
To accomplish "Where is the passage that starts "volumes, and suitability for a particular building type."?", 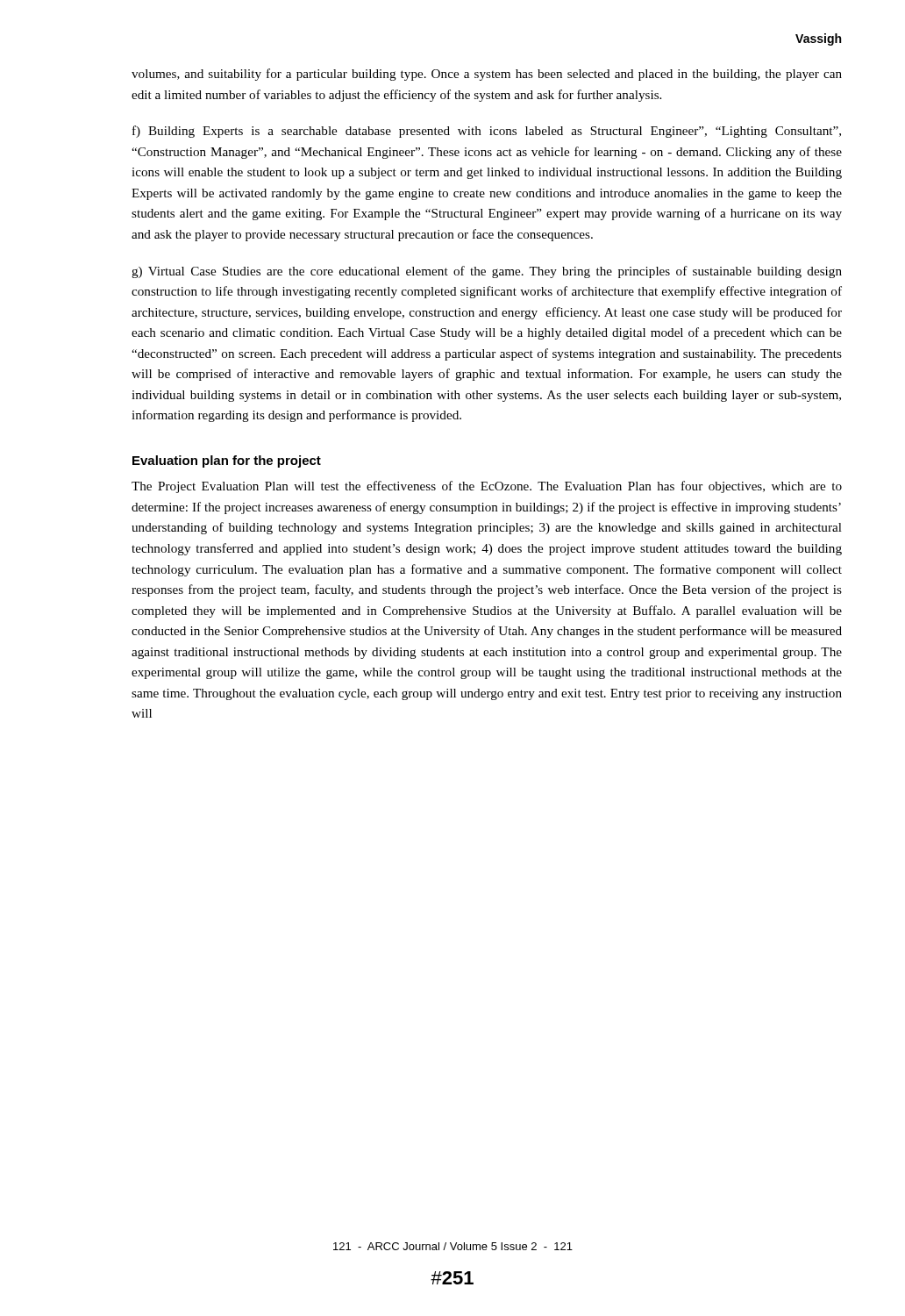I will pos(487,84).
